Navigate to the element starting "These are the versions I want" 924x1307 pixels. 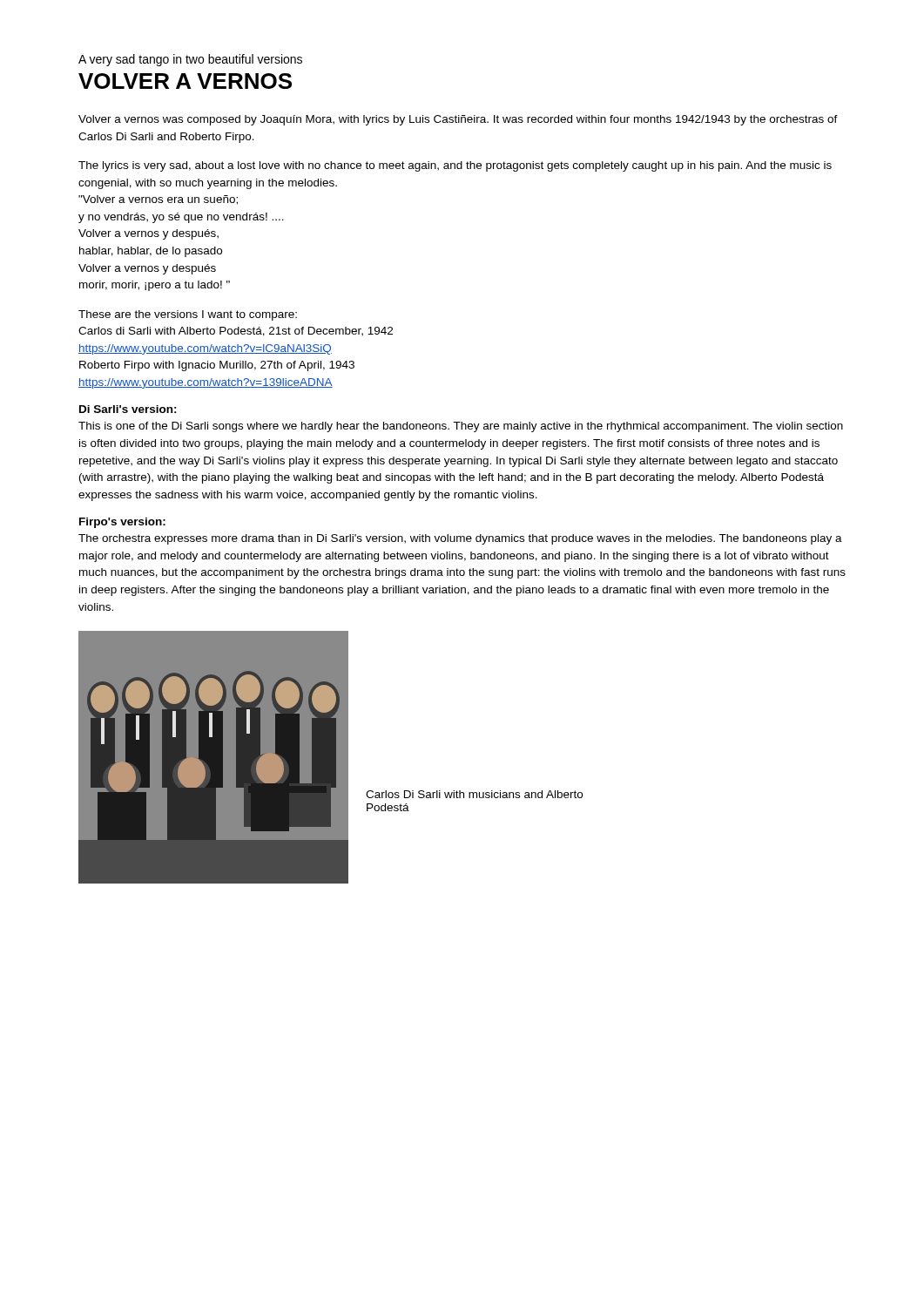point(236,348)
